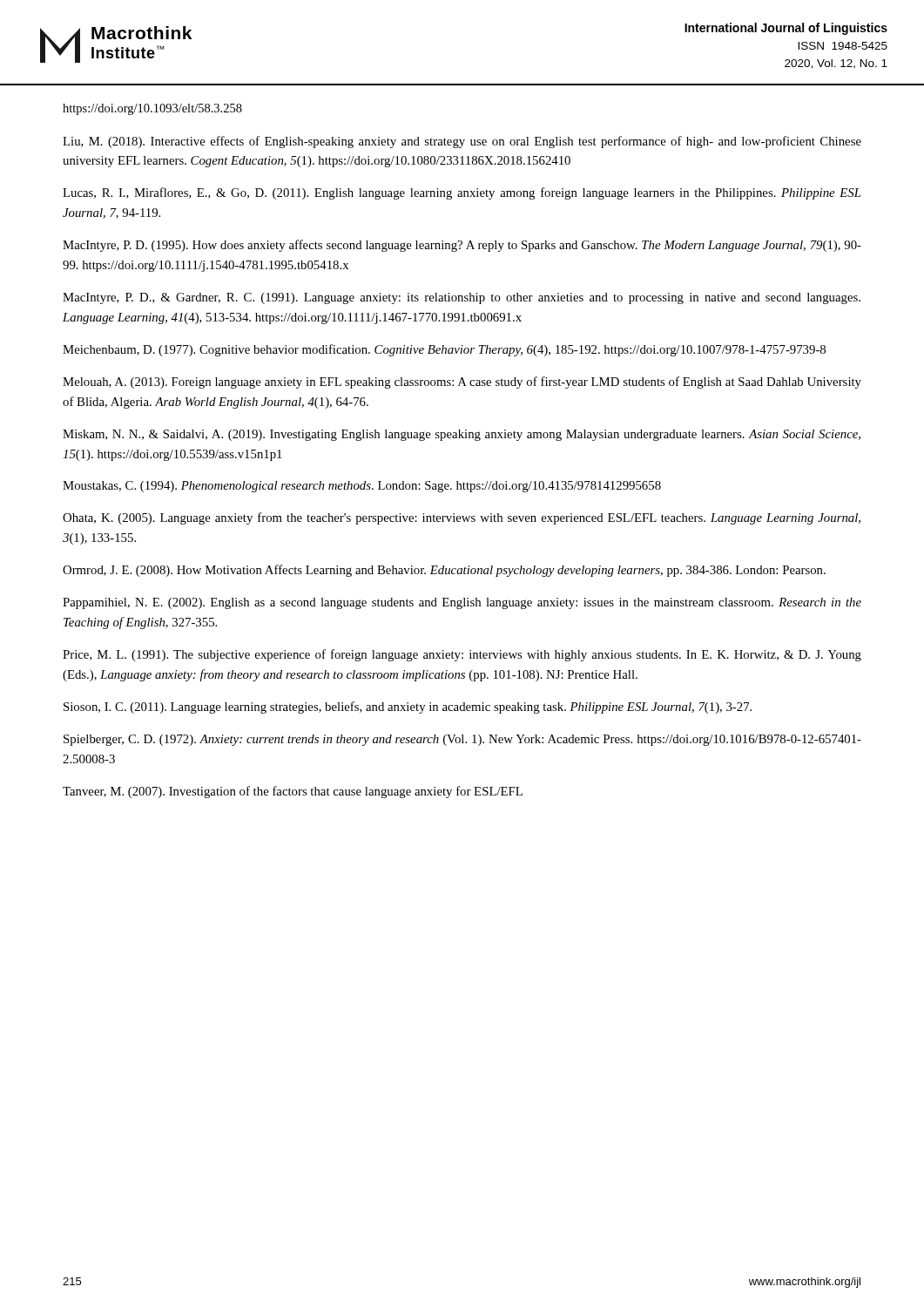This screenshot has width=924, height=1307.
Task: Click on the text block with the text "Ohata, K. (2005)."
Action: tap(462, 528)
